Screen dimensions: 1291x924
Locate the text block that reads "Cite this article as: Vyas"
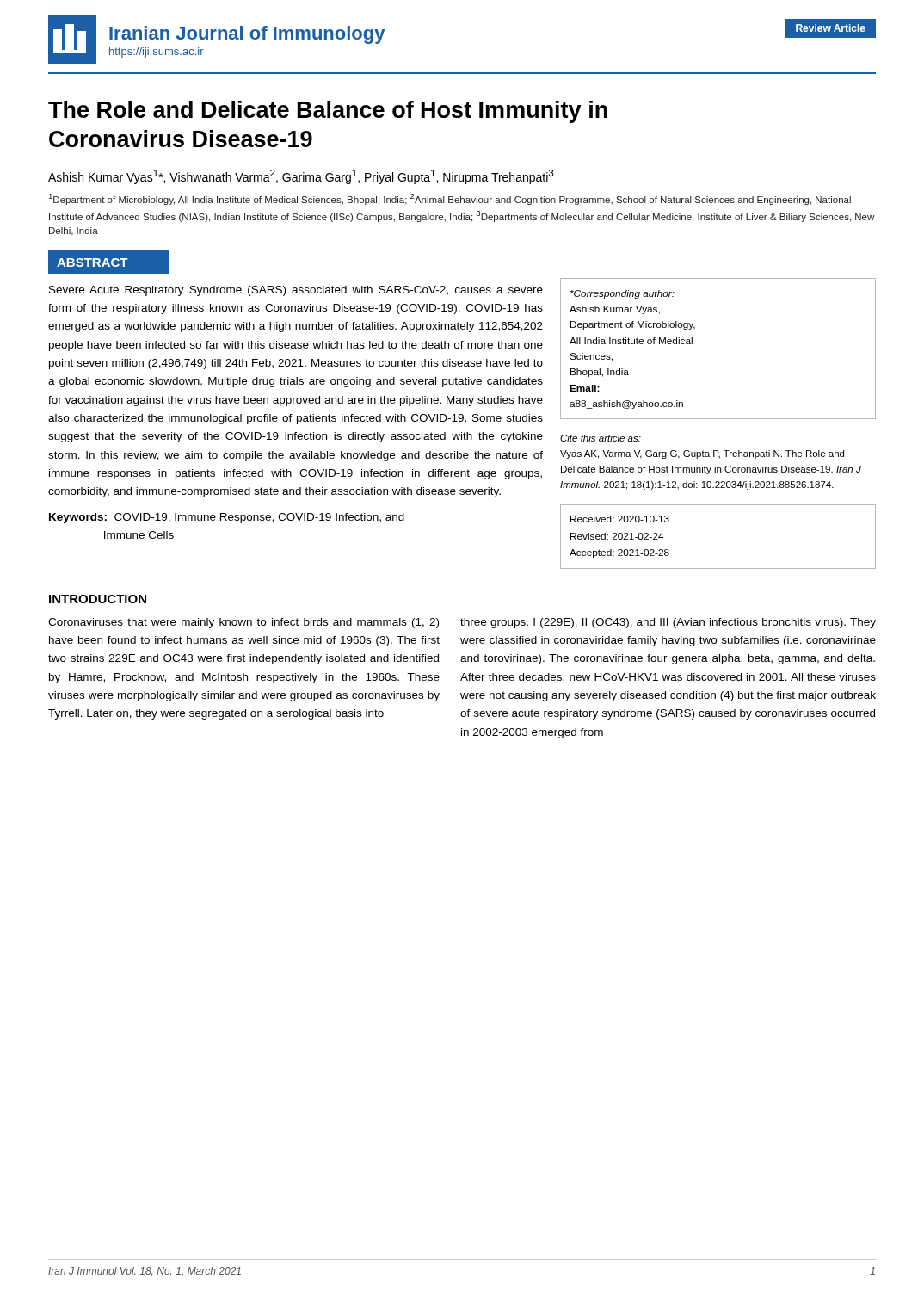point(710,461)
